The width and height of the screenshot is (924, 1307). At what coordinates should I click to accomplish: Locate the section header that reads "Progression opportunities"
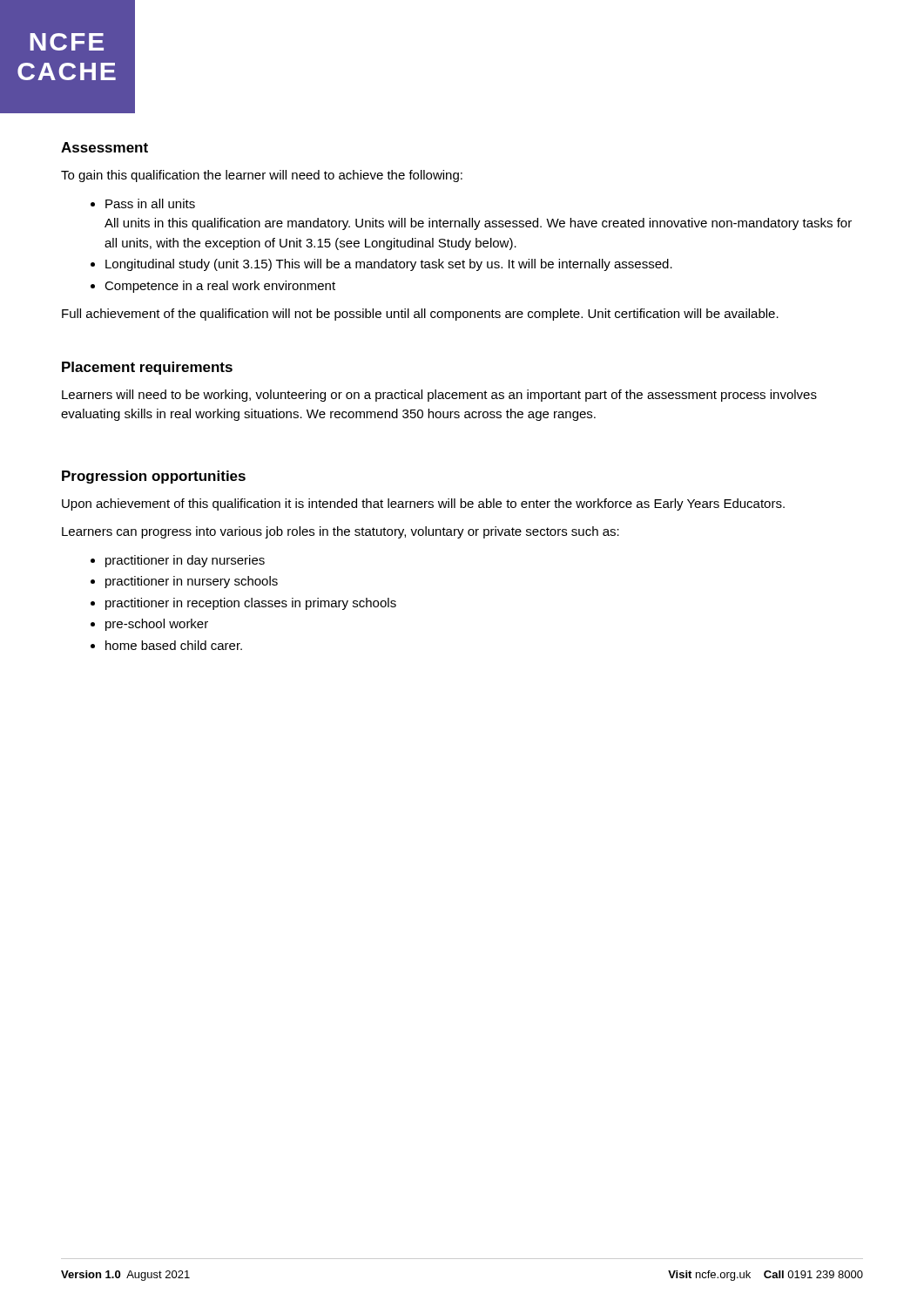154,476
